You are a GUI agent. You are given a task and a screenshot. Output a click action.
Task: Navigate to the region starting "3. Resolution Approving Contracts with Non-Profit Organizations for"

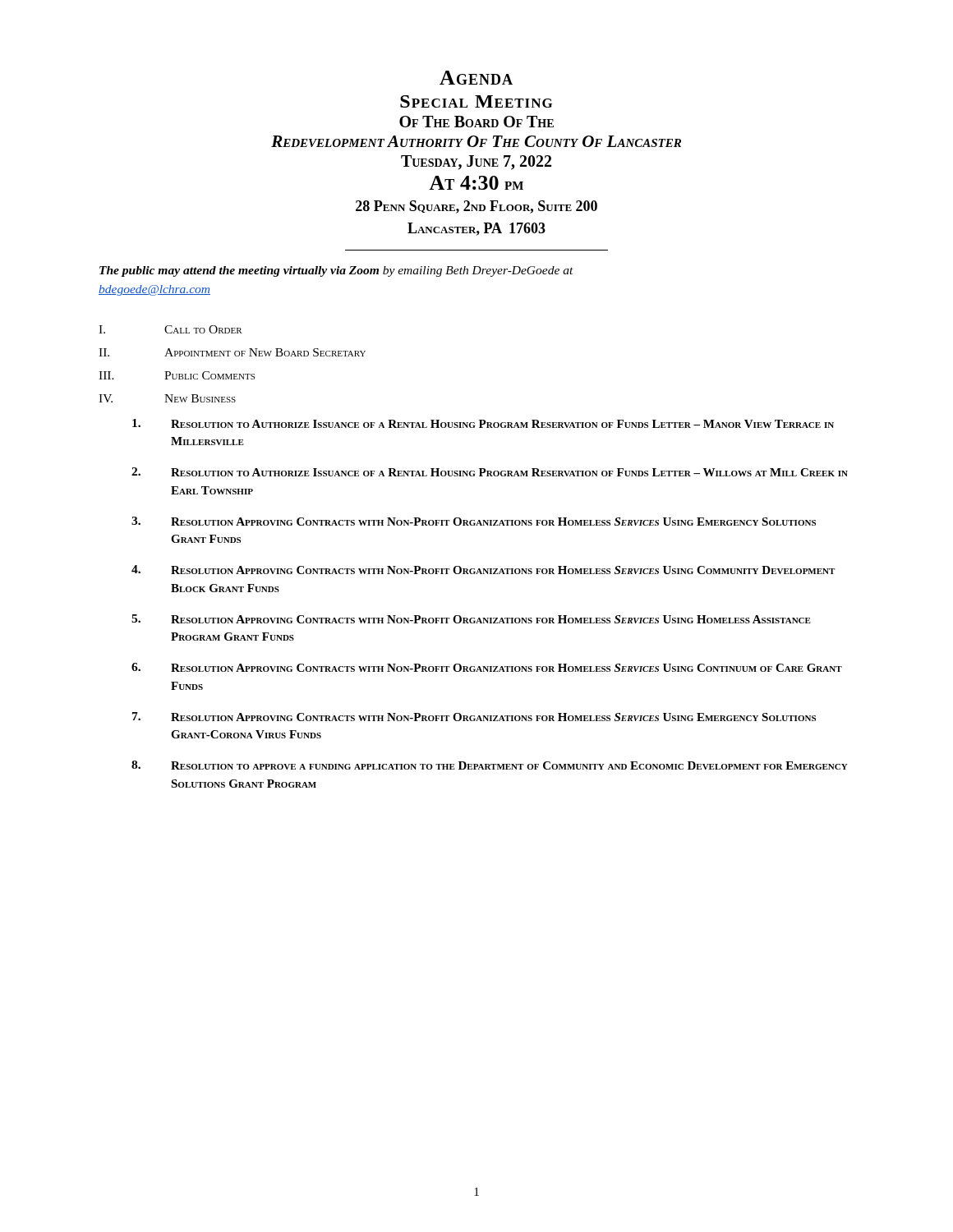(476, 531)
